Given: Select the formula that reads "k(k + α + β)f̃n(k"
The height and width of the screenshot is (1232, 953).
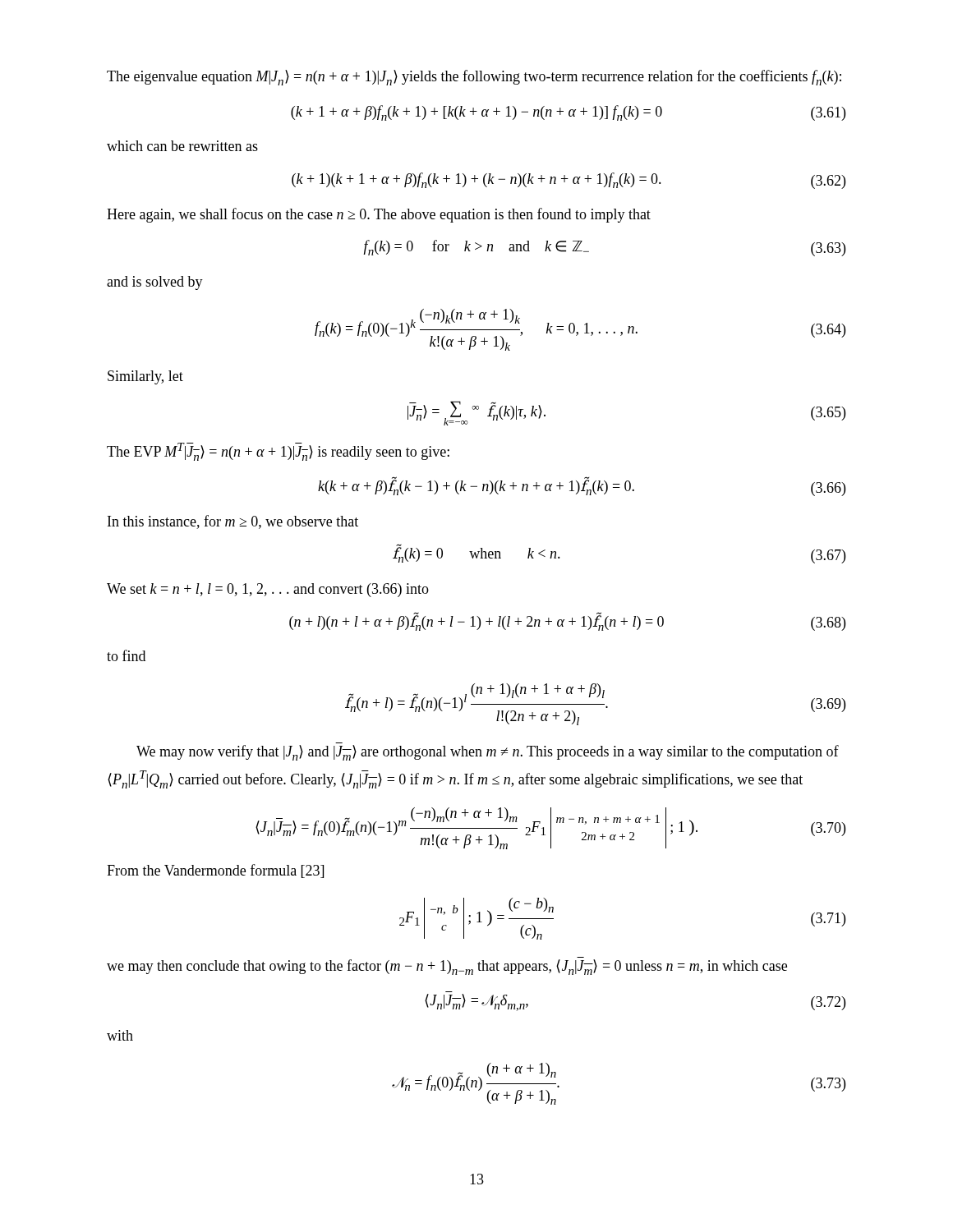Looking at the screenshot, I should [582, 488].
